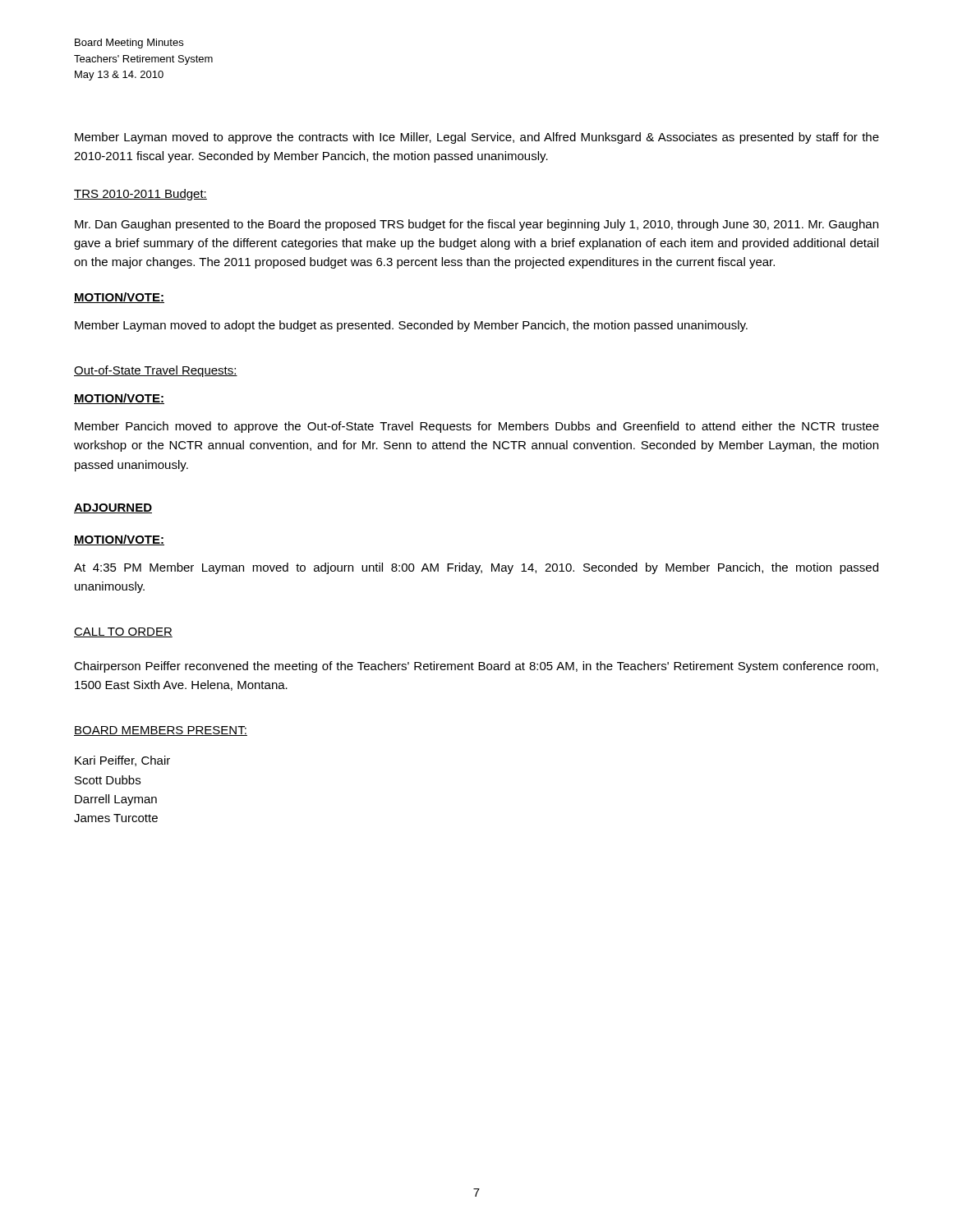Find the list item that reads "Kari Peiffer, Chair"

click(122, 760)
